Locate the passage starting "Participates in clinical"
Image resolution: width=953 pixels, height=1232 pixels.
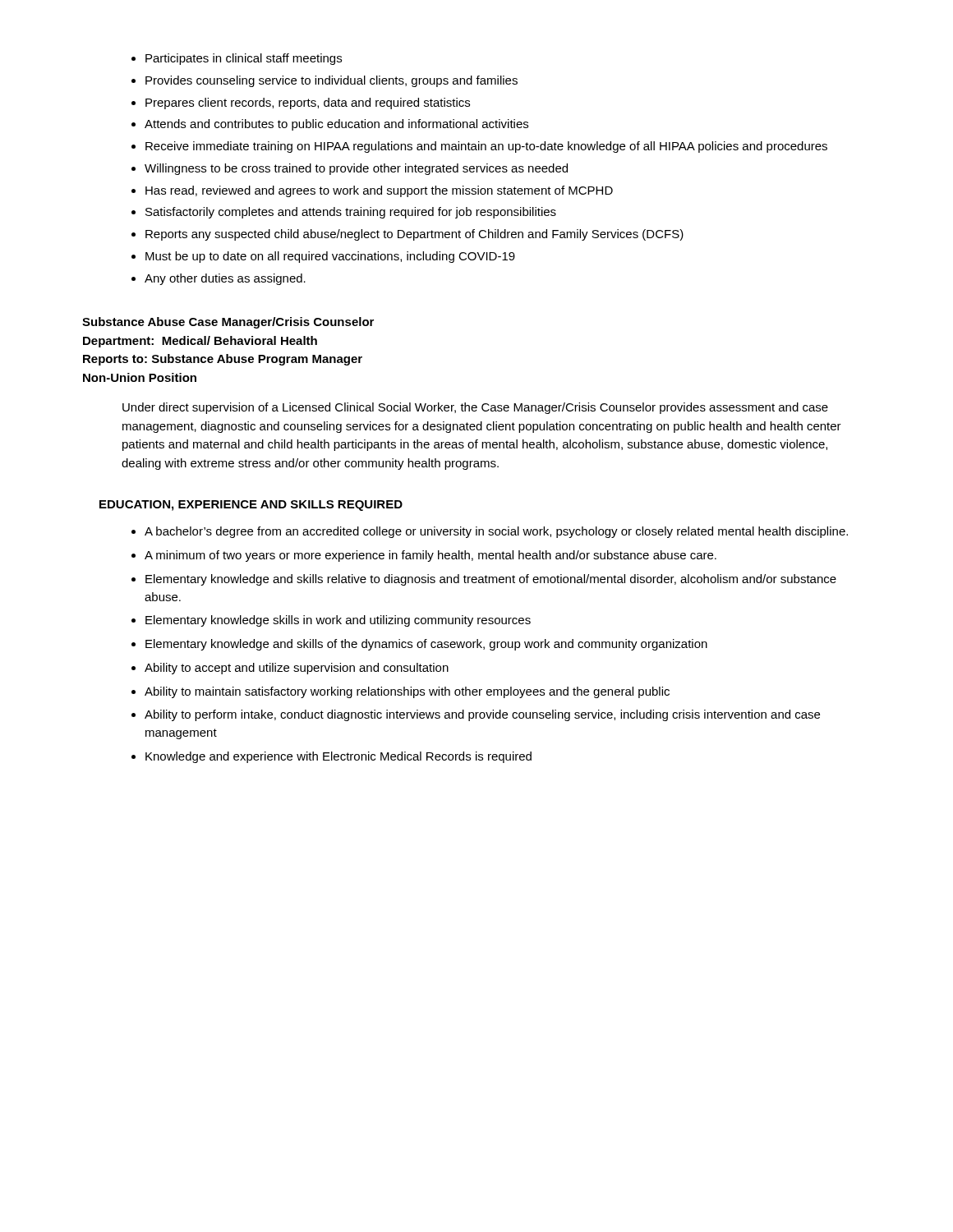pos(496,168)
